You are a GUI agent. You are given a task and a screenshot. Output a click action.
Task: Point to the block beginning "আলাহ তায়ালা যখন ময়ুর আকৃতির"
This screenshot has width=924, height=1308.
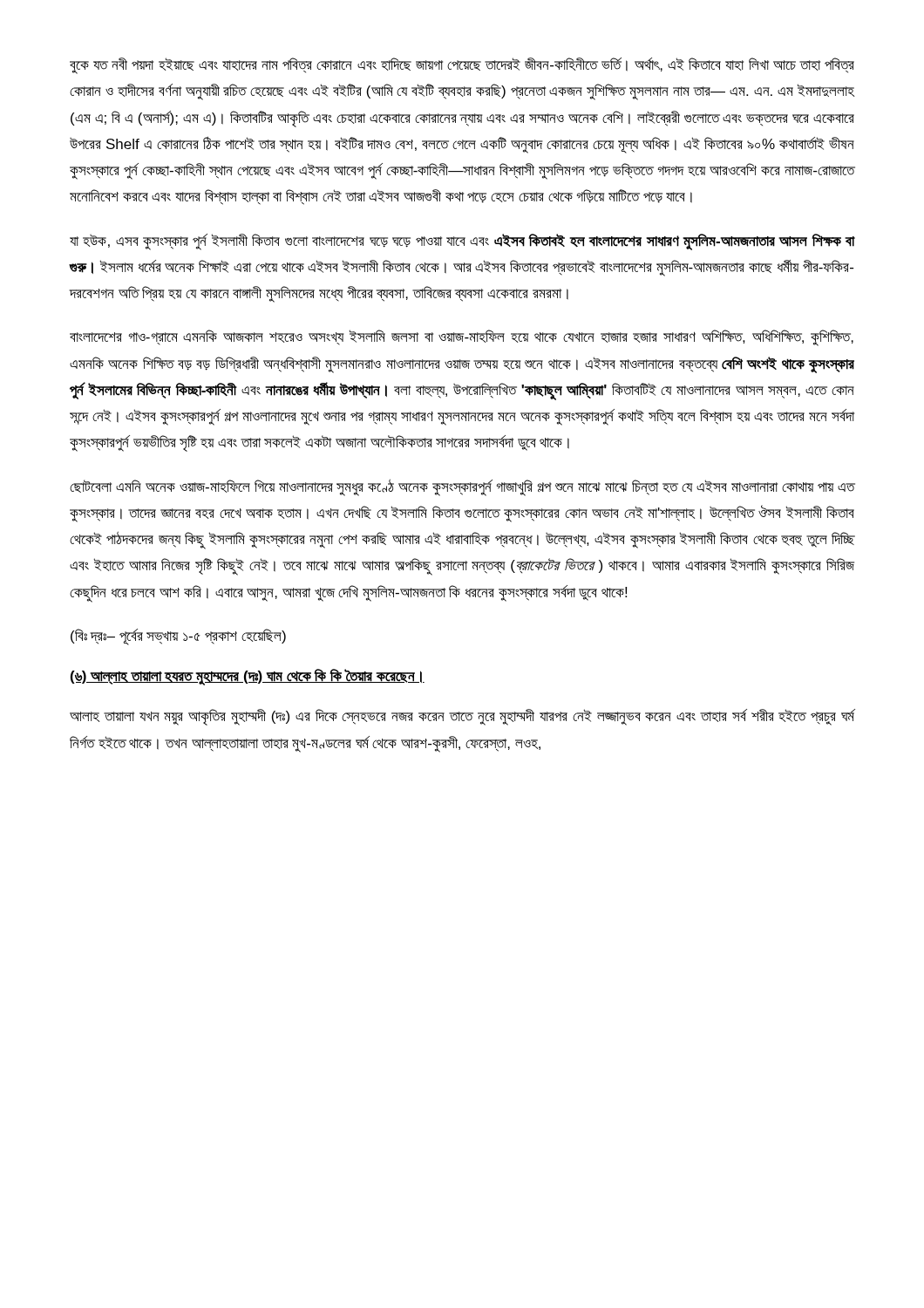click(462, 730)
